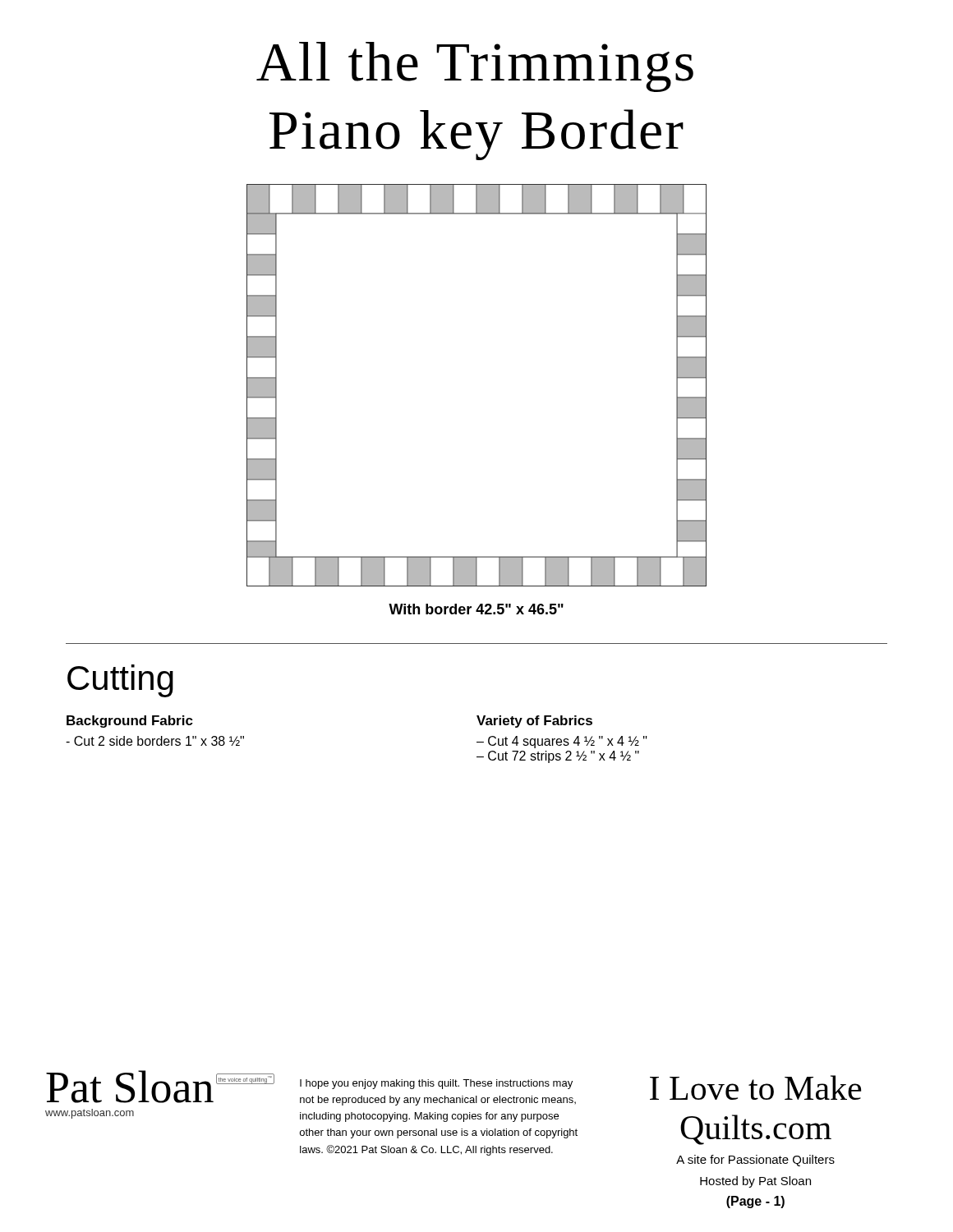
Task: Find the text block starting "Background Fabric - Cut 2"
Action: click(130, 722)
